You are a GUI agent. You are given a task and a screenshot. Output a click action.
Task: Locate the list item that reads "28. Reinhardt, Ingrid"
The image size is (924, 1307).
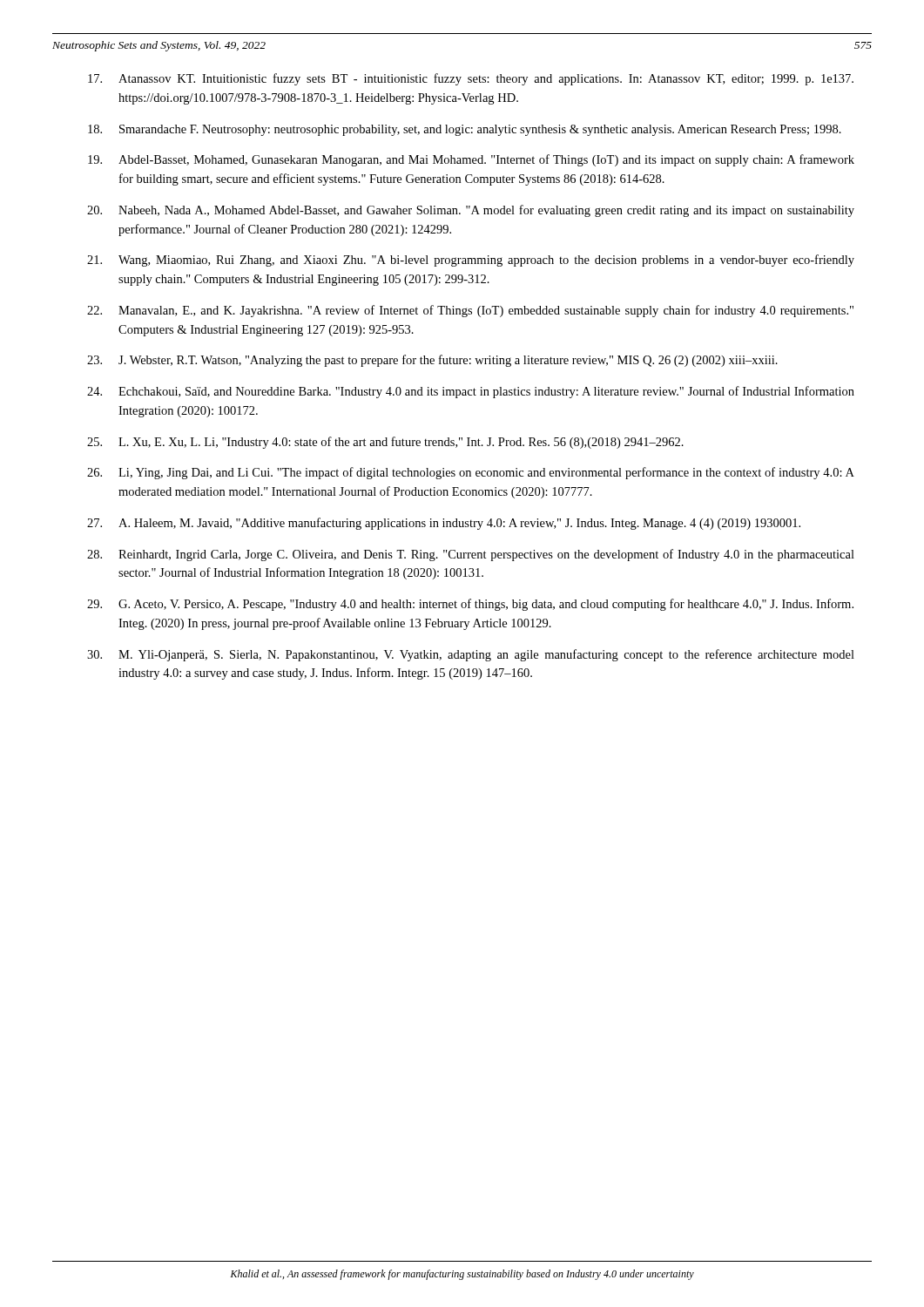(x=471, y=564)
